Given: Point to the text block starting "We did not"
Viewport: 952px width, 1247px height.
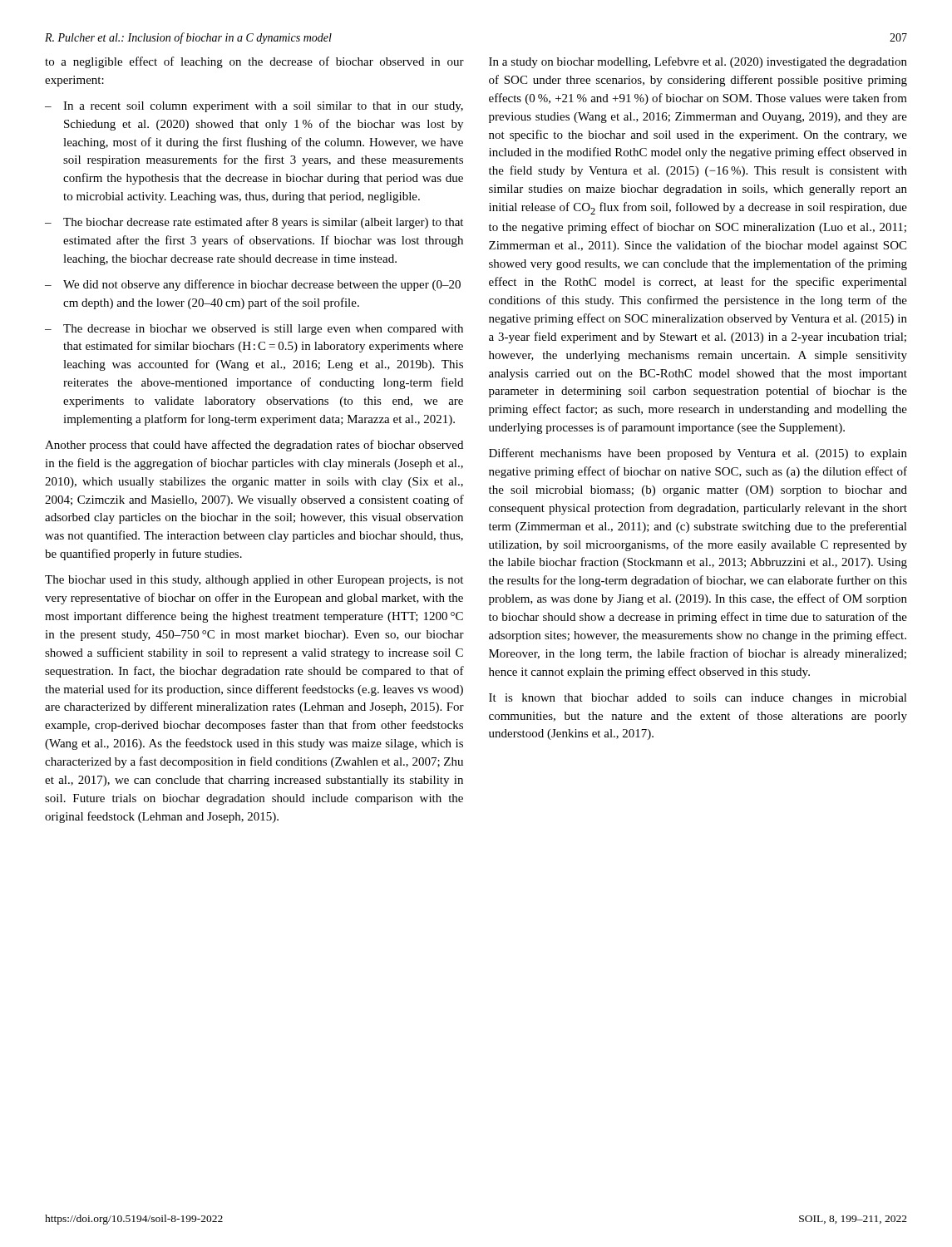Looking at the screenshot, I should pos(263,293).
